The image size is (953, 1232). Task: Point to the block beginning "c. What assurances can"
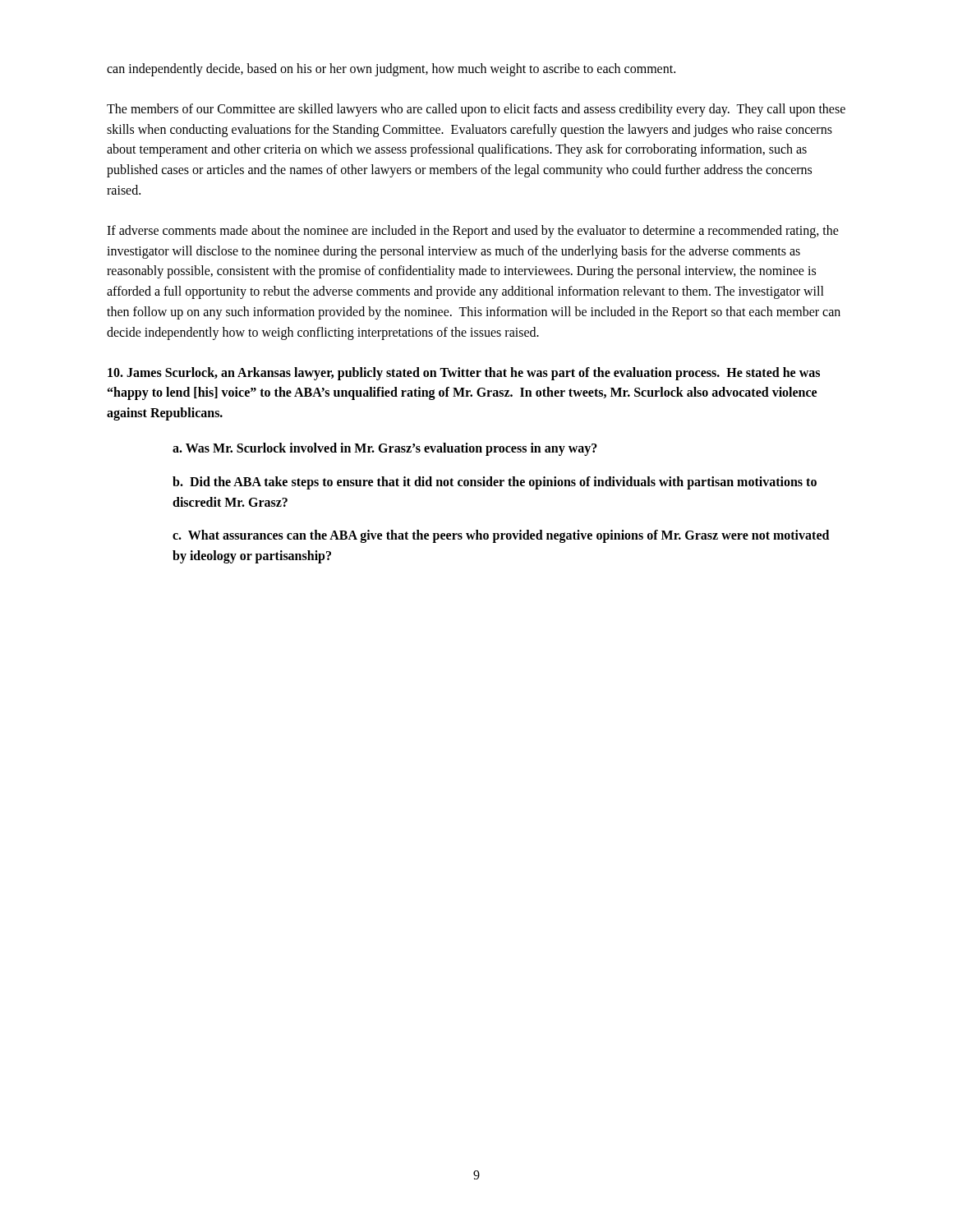coord(501,546)
